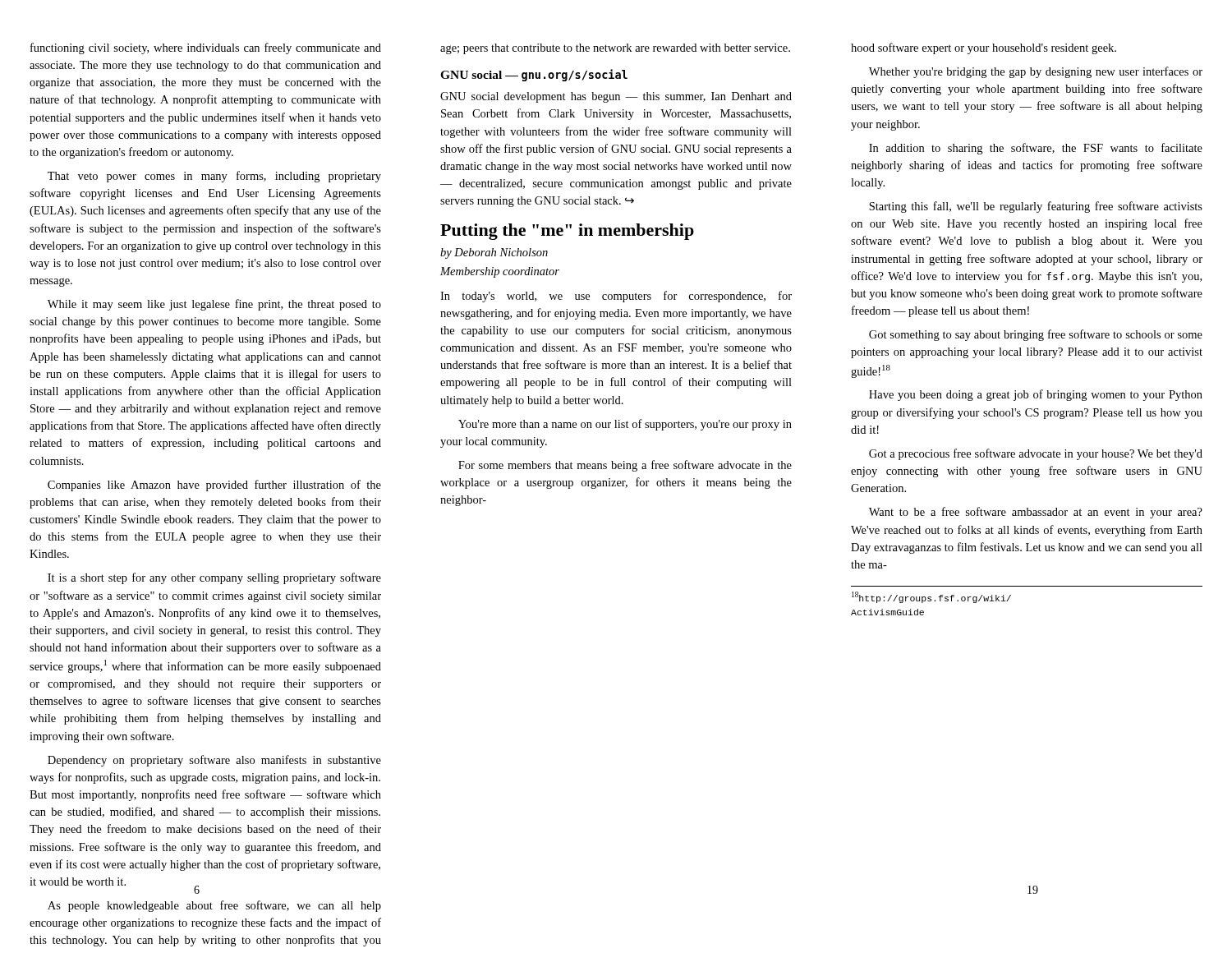
Task: Where is the passage that starts "Companies like Amazon have provided"?
Action: [x=205, y=520]
